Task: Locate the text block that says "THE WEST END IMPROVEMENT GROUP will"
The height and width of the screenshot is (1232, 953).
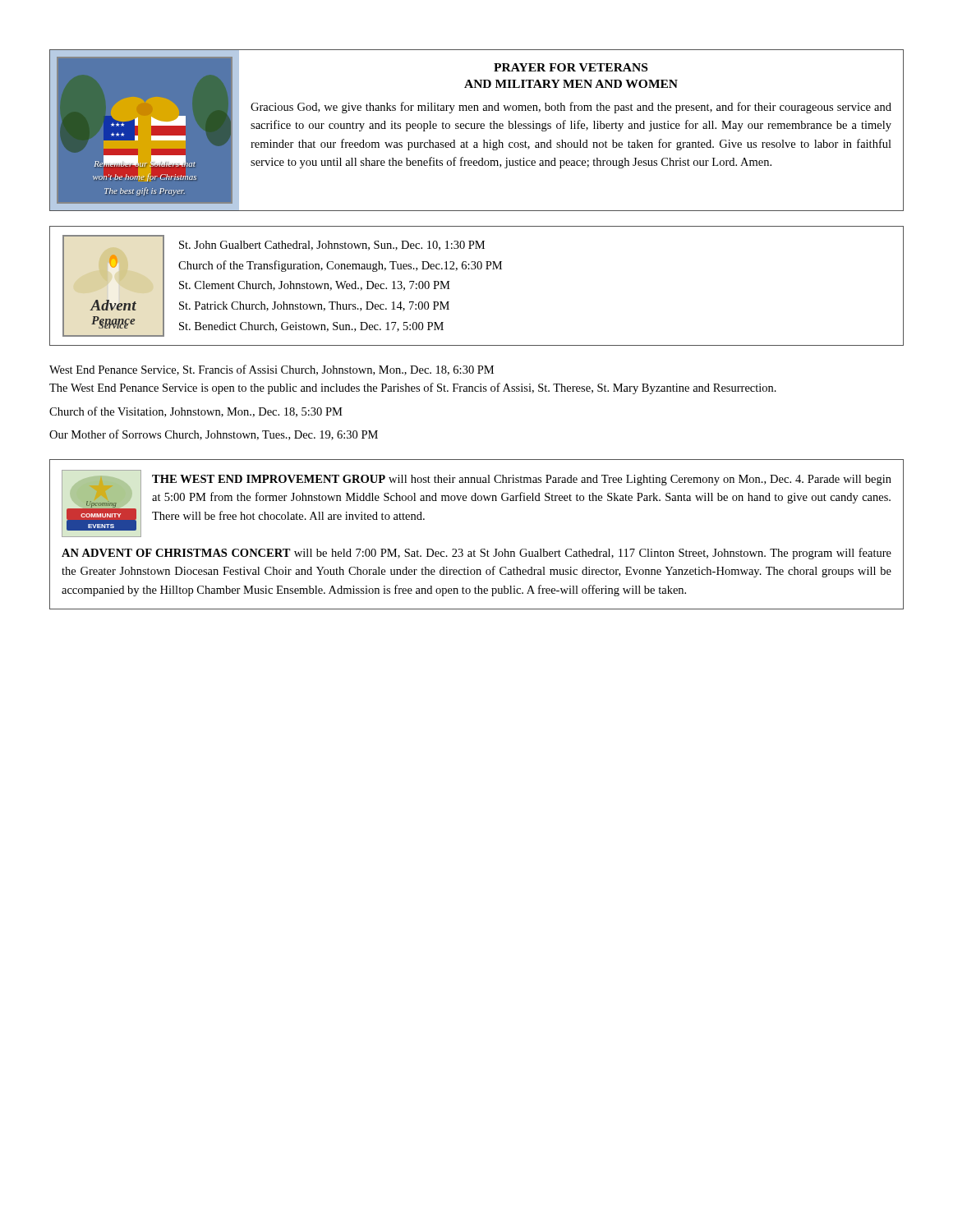Action: [522, 497]
